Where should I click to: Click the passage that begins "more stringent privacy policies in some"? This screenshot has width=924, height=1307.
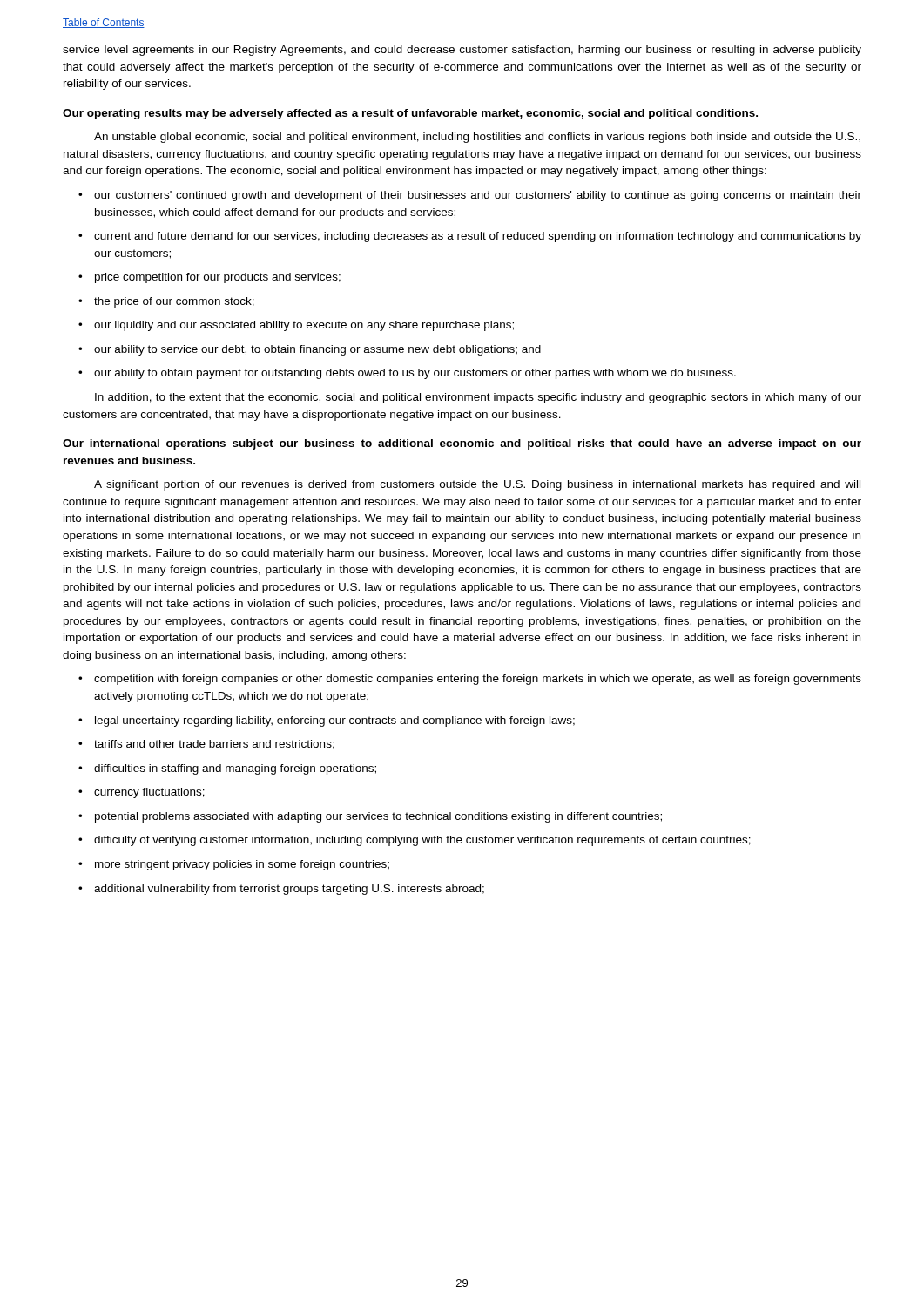pos(234,865)
